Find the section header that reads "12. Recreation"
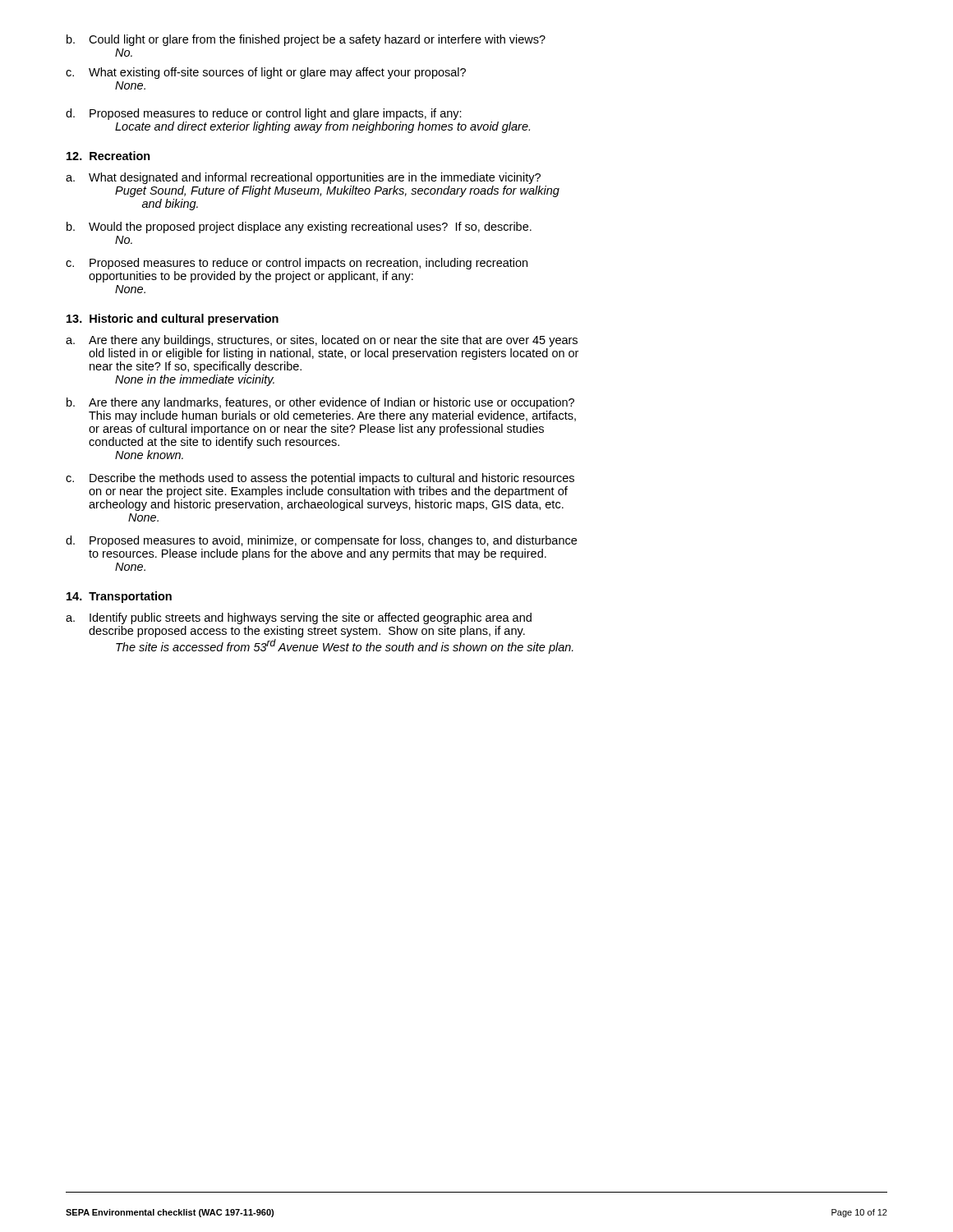The height and width of the screenshot is (1232, 953). (x=108, y=156)
